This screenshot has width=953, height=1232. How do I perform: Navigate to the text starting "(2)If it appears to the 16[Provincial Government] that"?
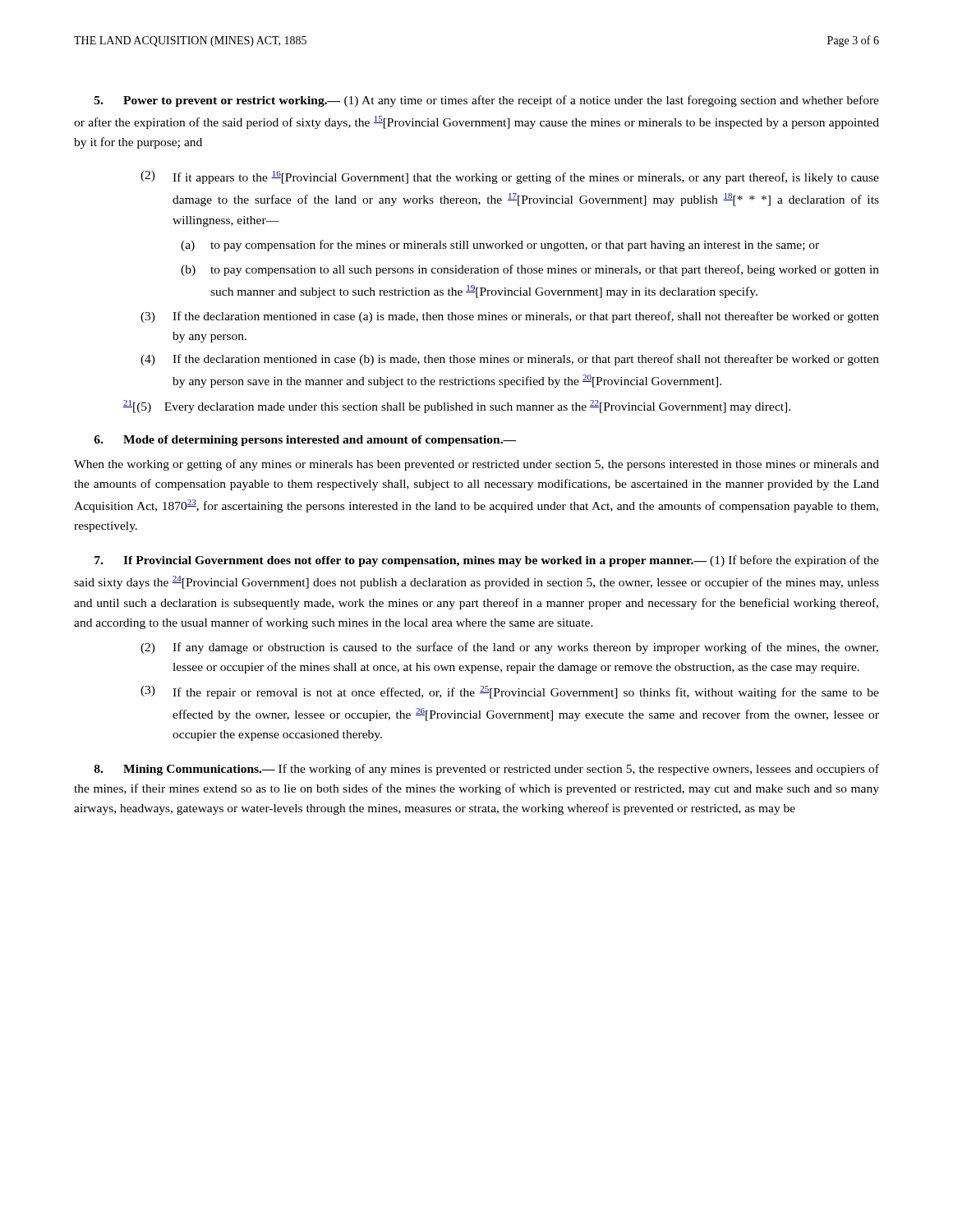pyautogui.click(x=476, y=197)
